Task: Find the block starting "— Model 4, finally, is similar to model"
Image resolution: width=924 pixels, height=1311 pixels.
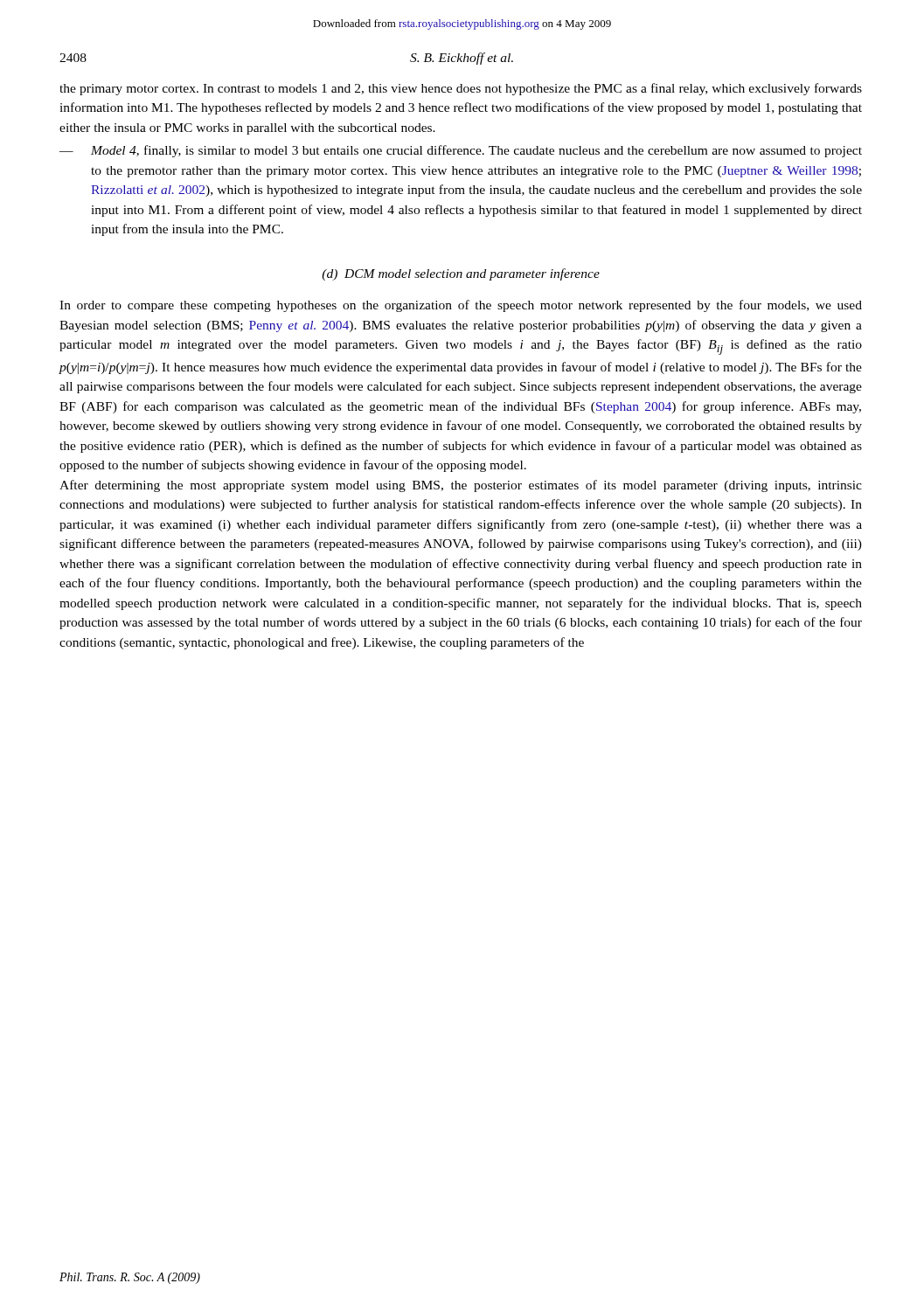Action: (461, 190)
